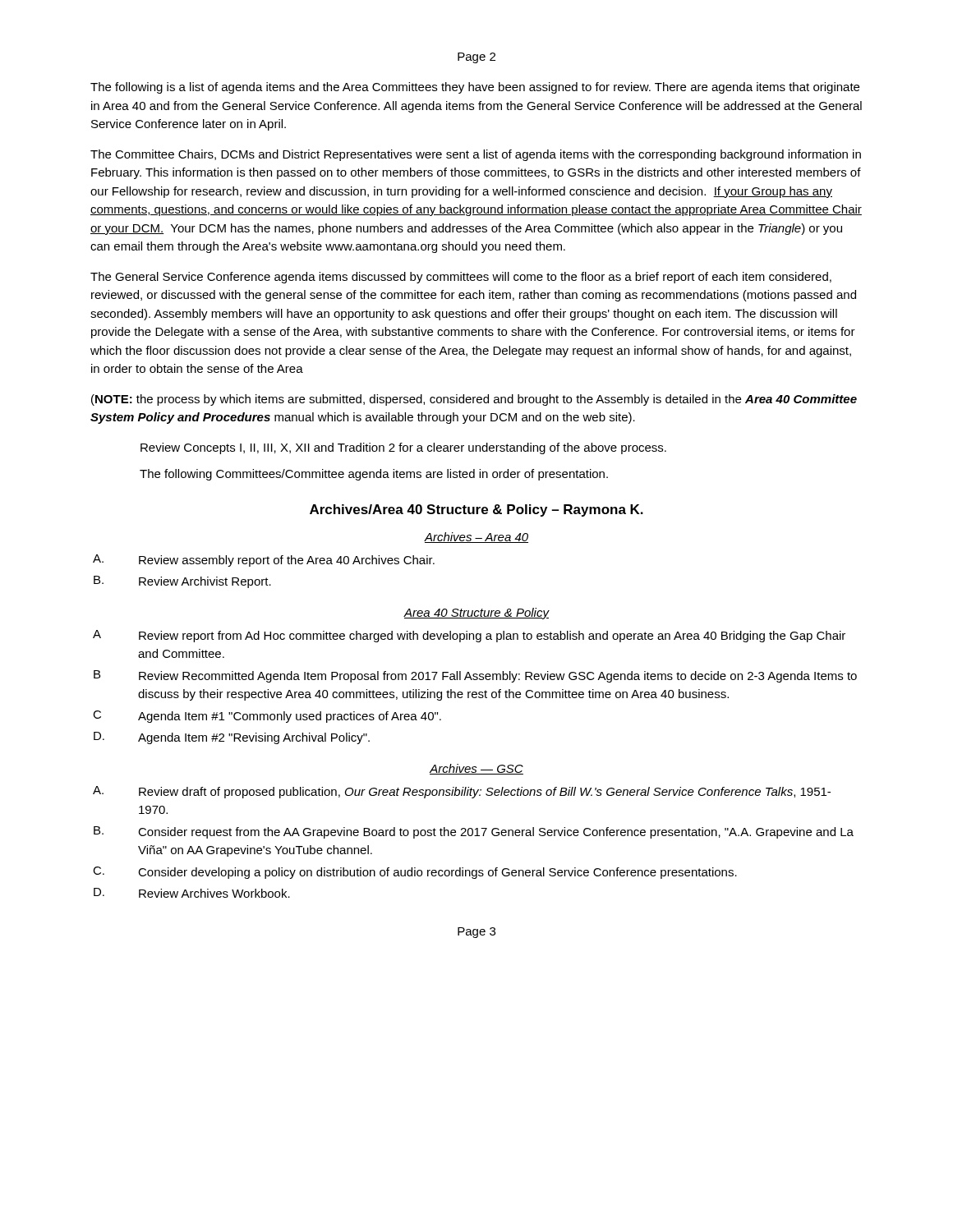Click the passage that begins "The following Committees/Committee agenda items are"
Screen dimensions: 1232x953
pyautogui.click(x=374, y=474)
